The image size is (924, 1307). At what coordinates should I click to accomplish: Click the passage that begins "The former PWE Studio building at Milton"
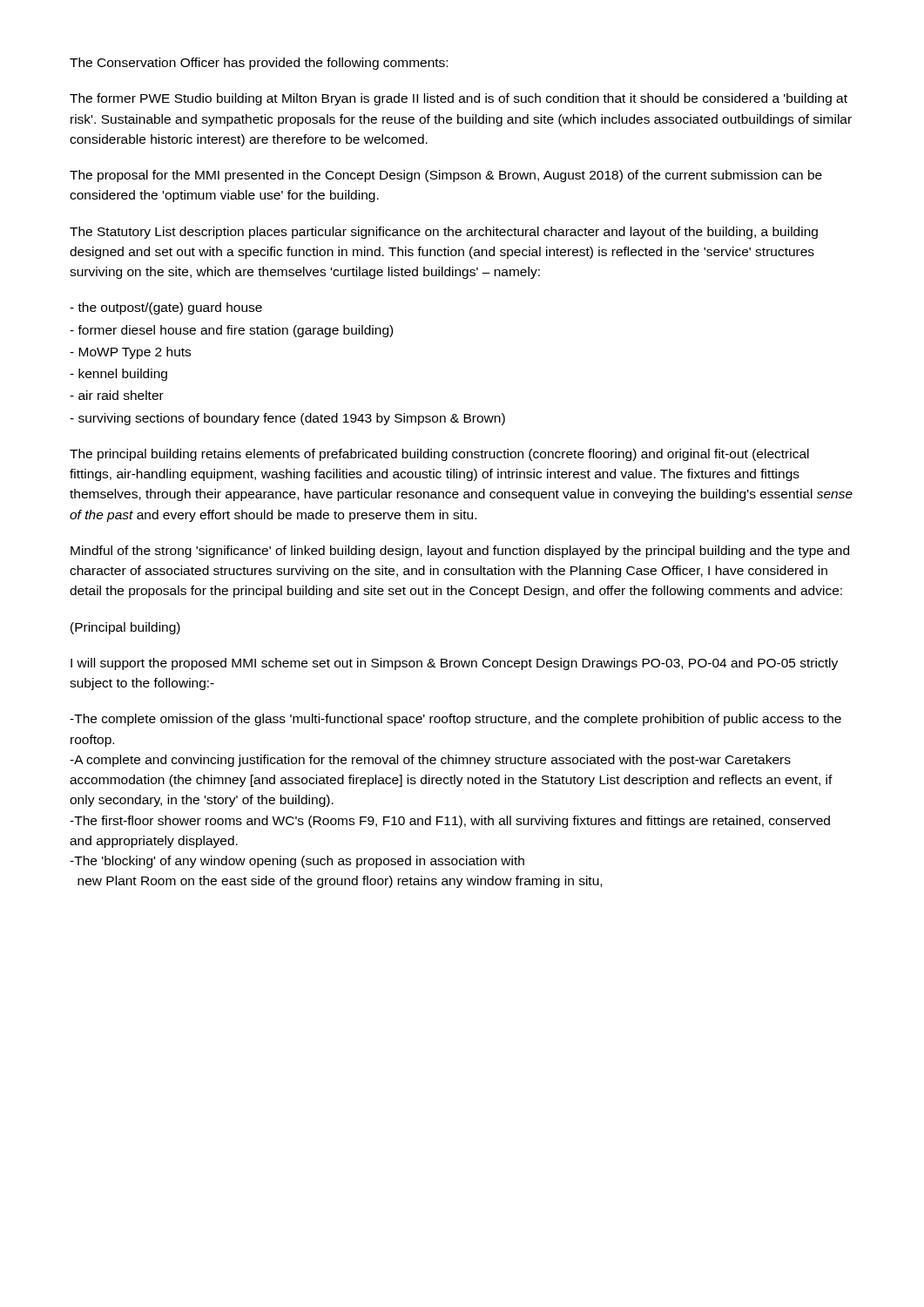click(461, 118)
